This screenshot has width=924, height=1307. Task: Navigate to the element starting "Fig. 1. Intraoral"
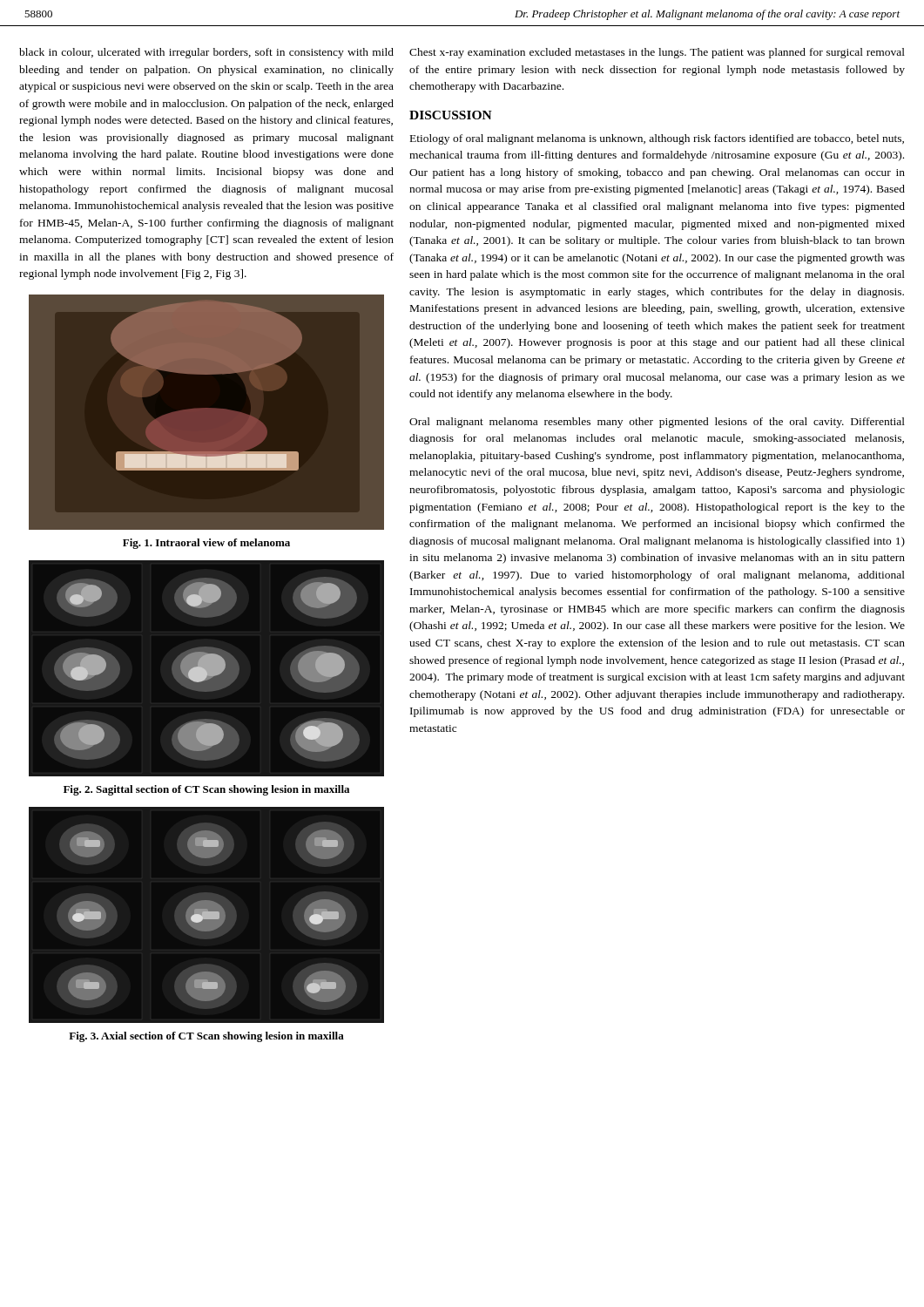click(206, 542)
